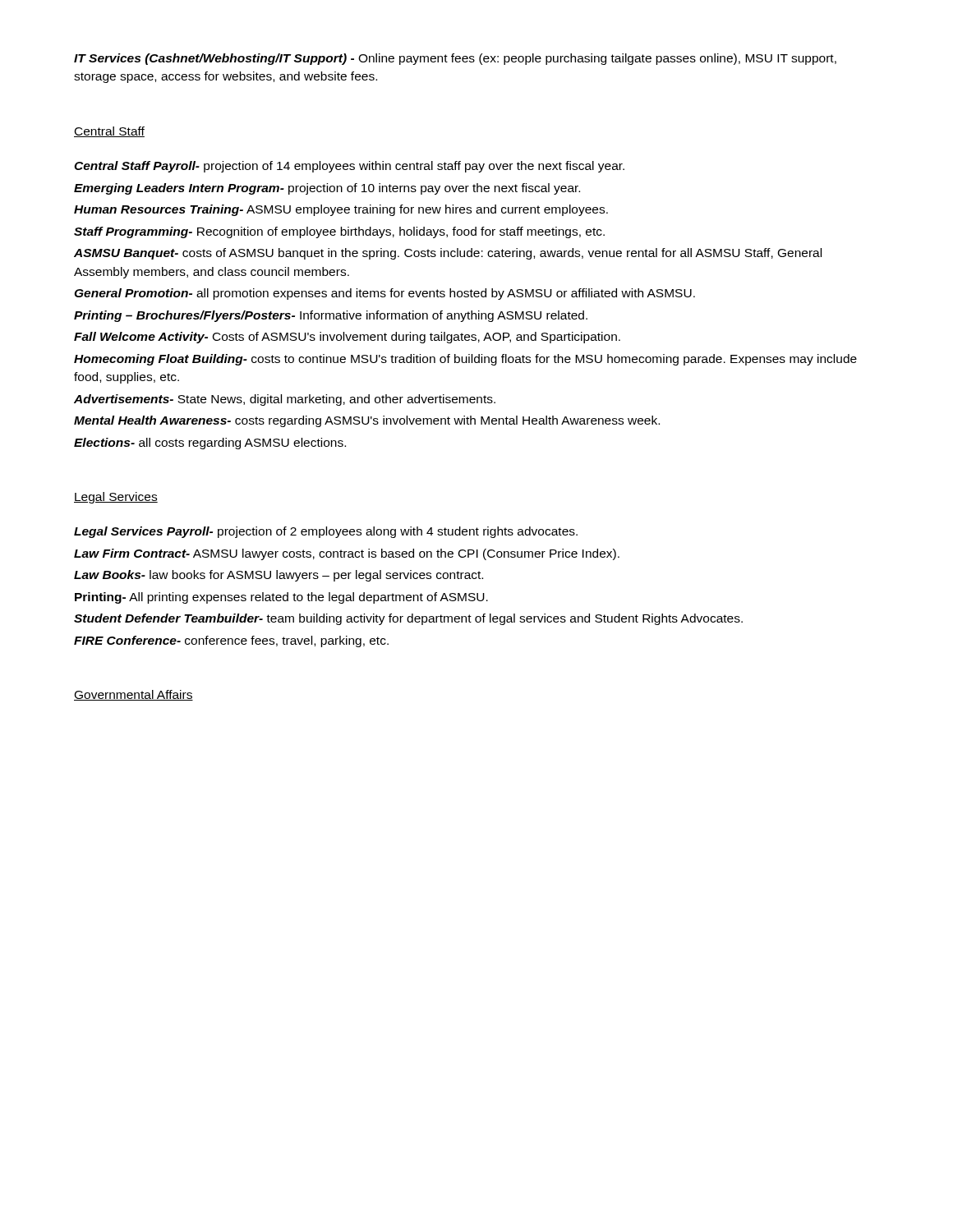953x1232 pixels.
Task: Locate the block of text that opens with "Printing- All printing expenses related to the"
Action: coord(281,597)
